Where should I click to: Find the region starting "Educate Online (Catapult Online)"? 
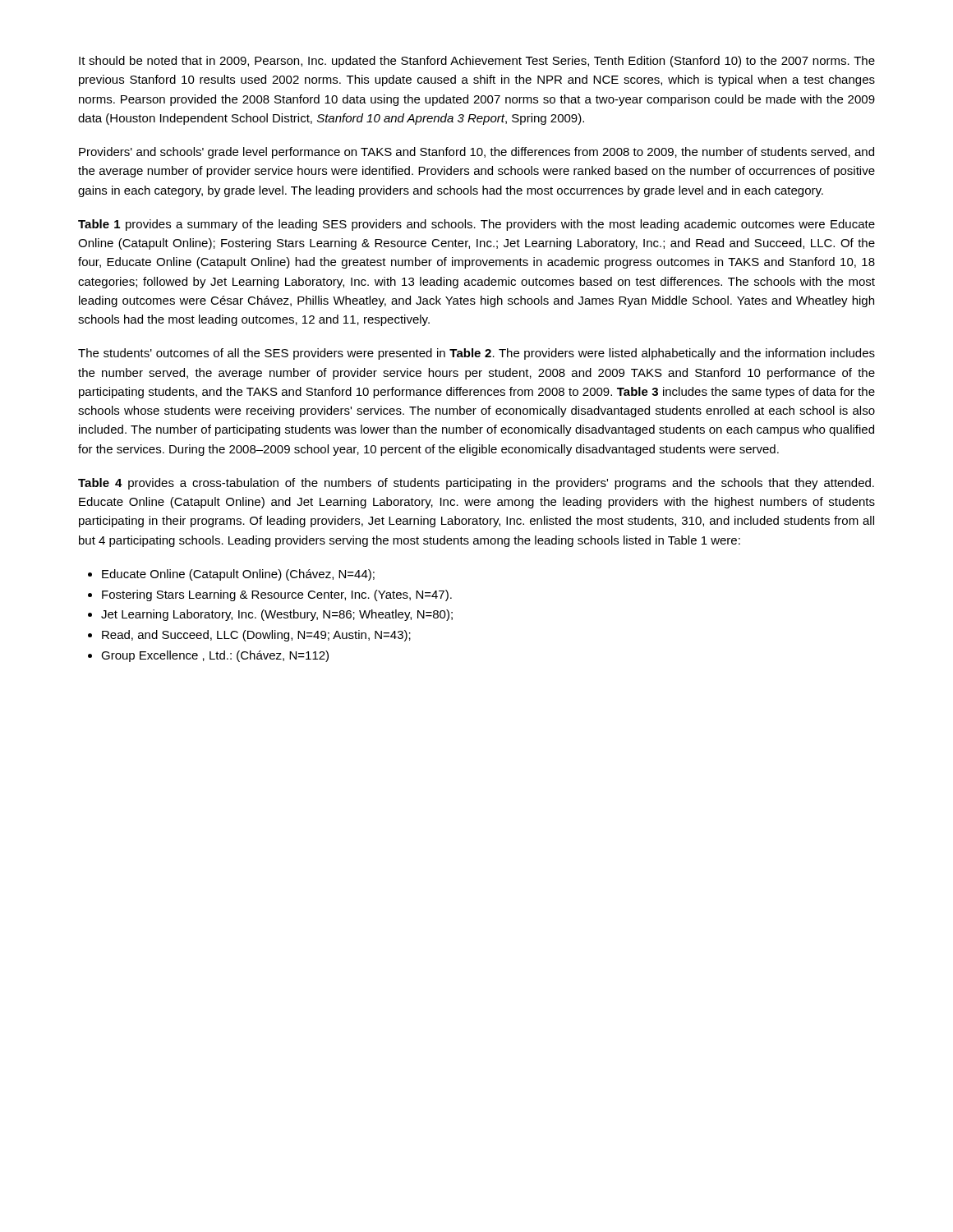tap(238, 573)
